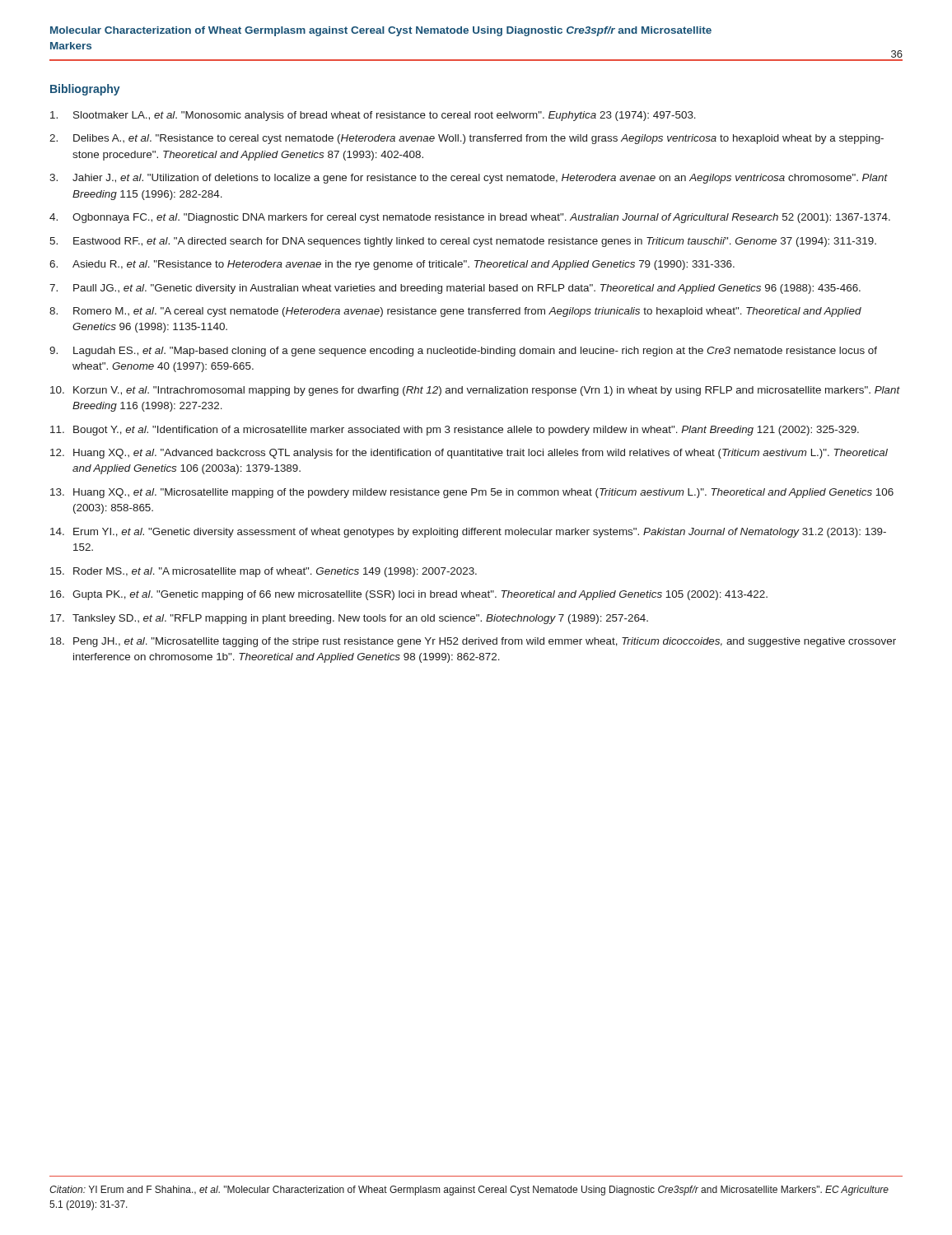952x1235 pixels.
Task: Find the list item that reads "15. Roder MS., et al. "A microsatellite map"
Action: coord(476,571)
